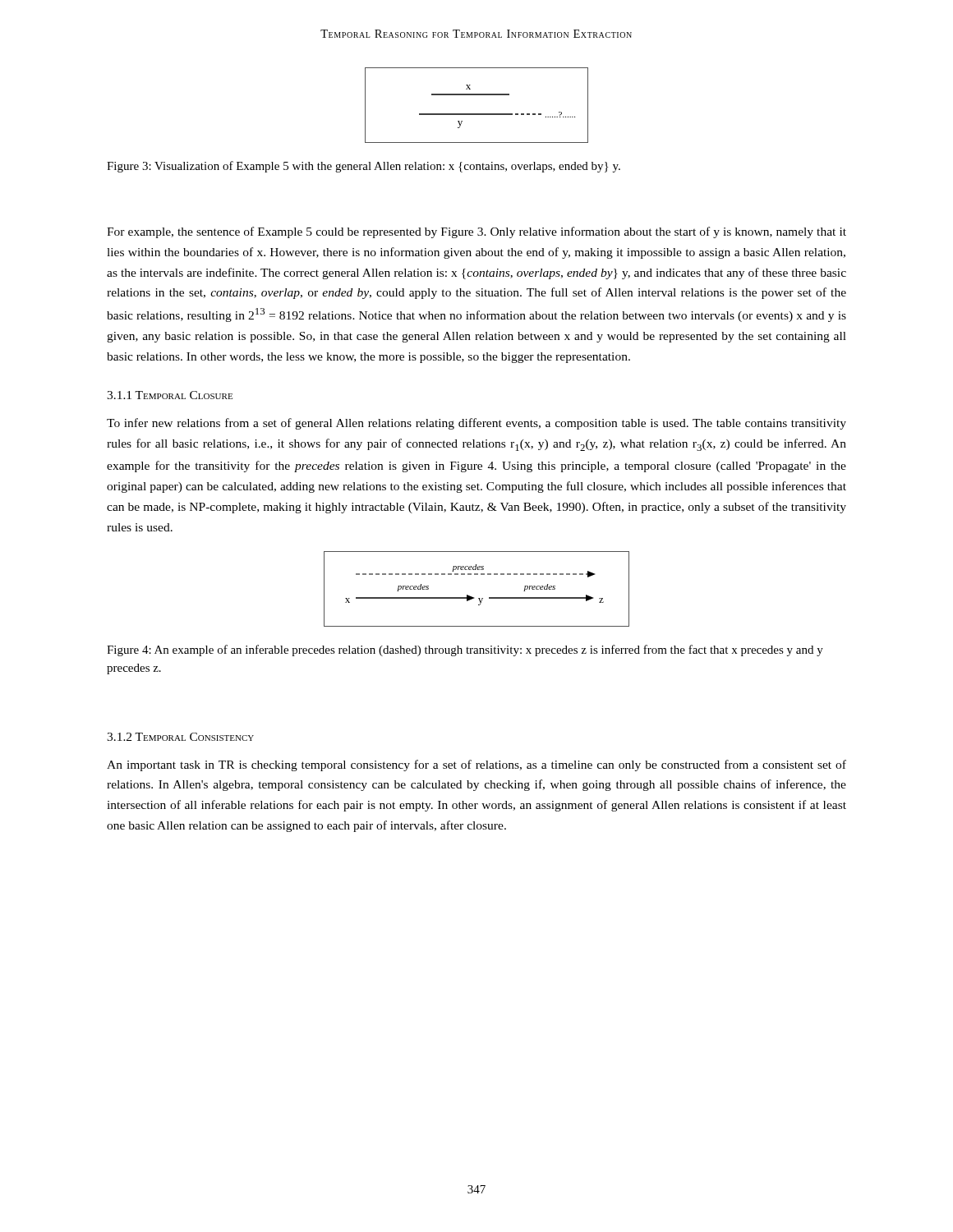The image size is (953, 1232).
Task: Locate the text block starting "Figure 3: Visualization of Example 5"
Action: point(364,166)
